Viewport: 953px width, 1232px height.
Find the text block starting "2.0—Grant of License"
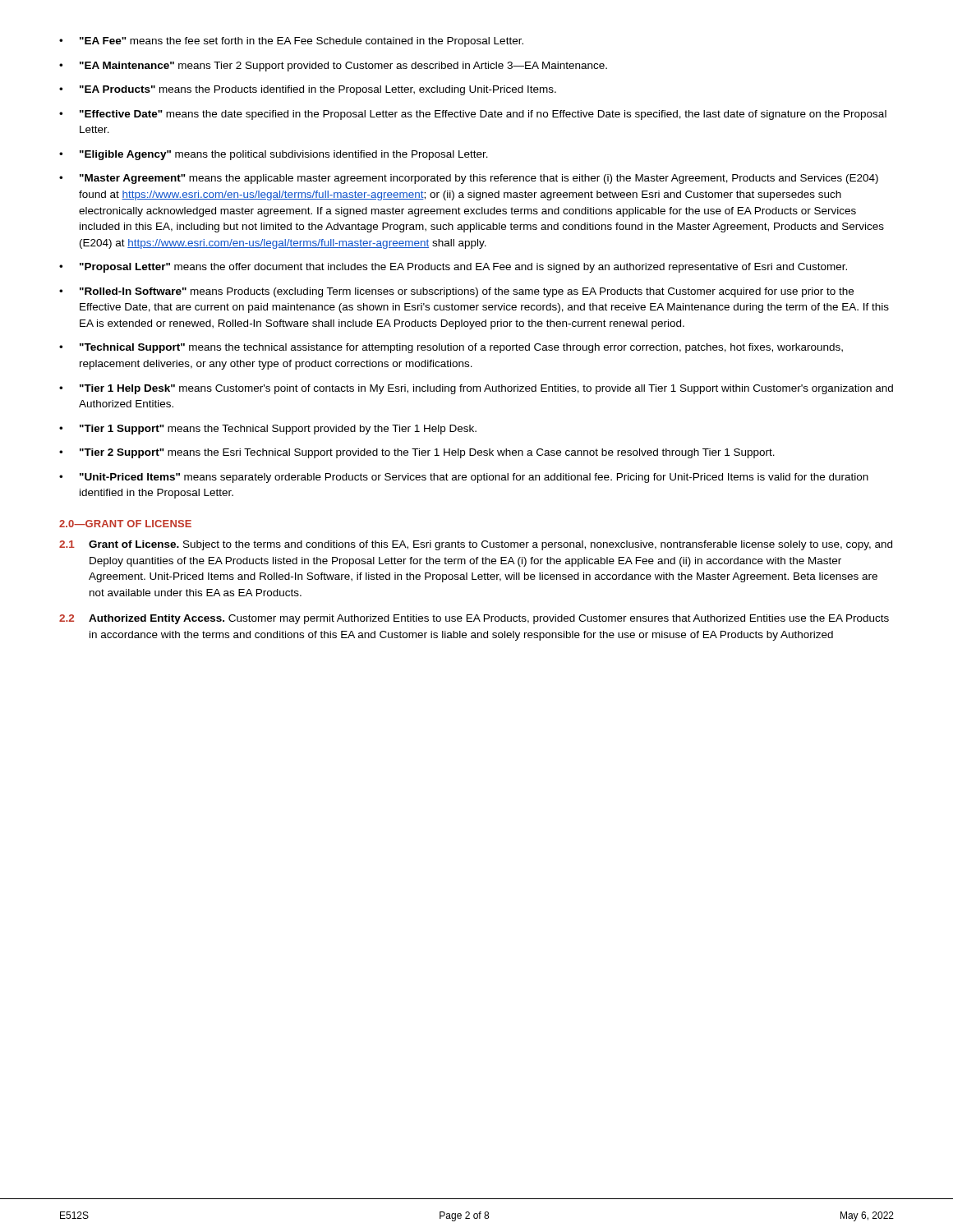pos(126,524)
